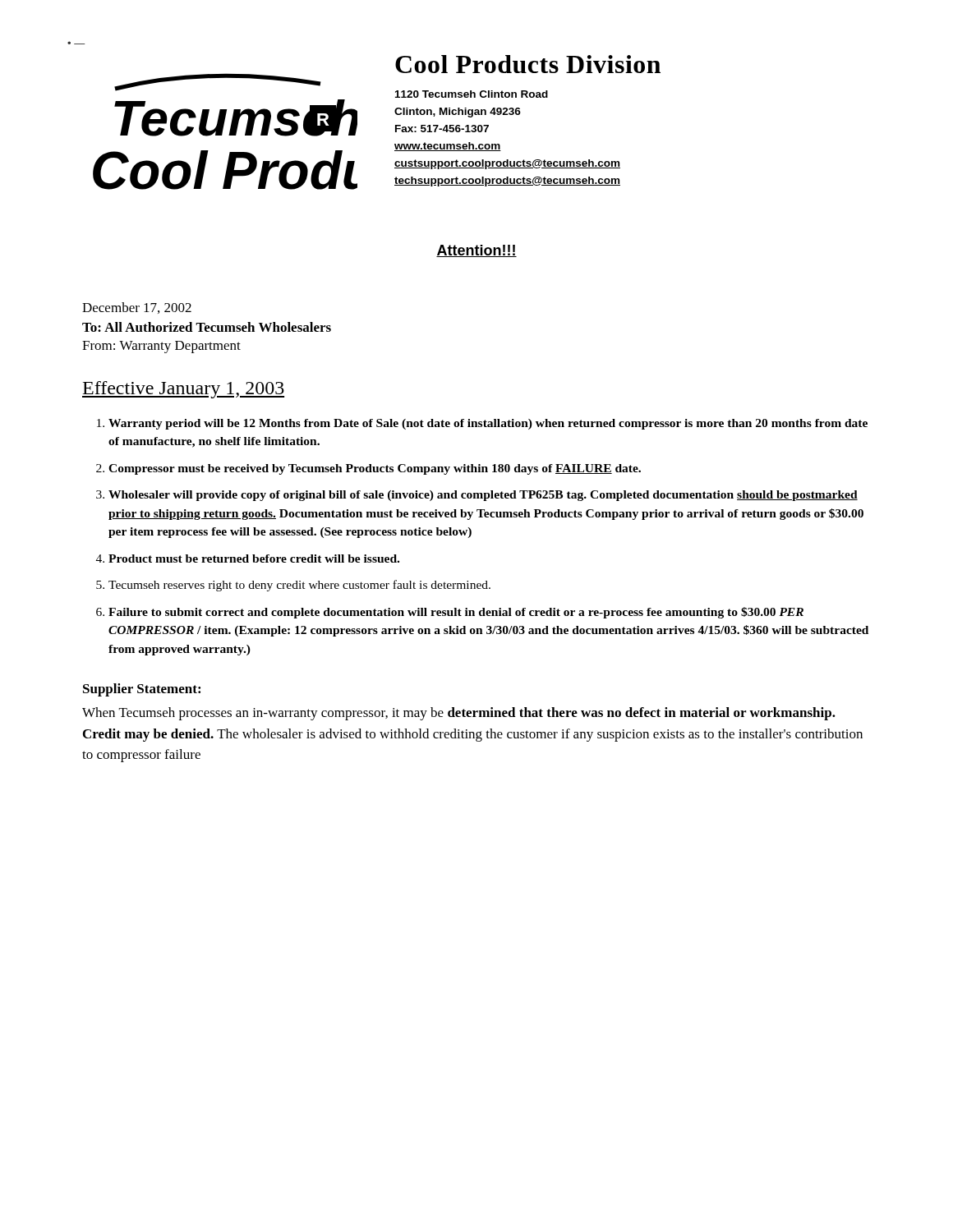Select the text block starting "December 17, 2002 To: All Authorized"
This screenshot has height=1232, width=953.
pyautogui.click(x=137, y=308)
